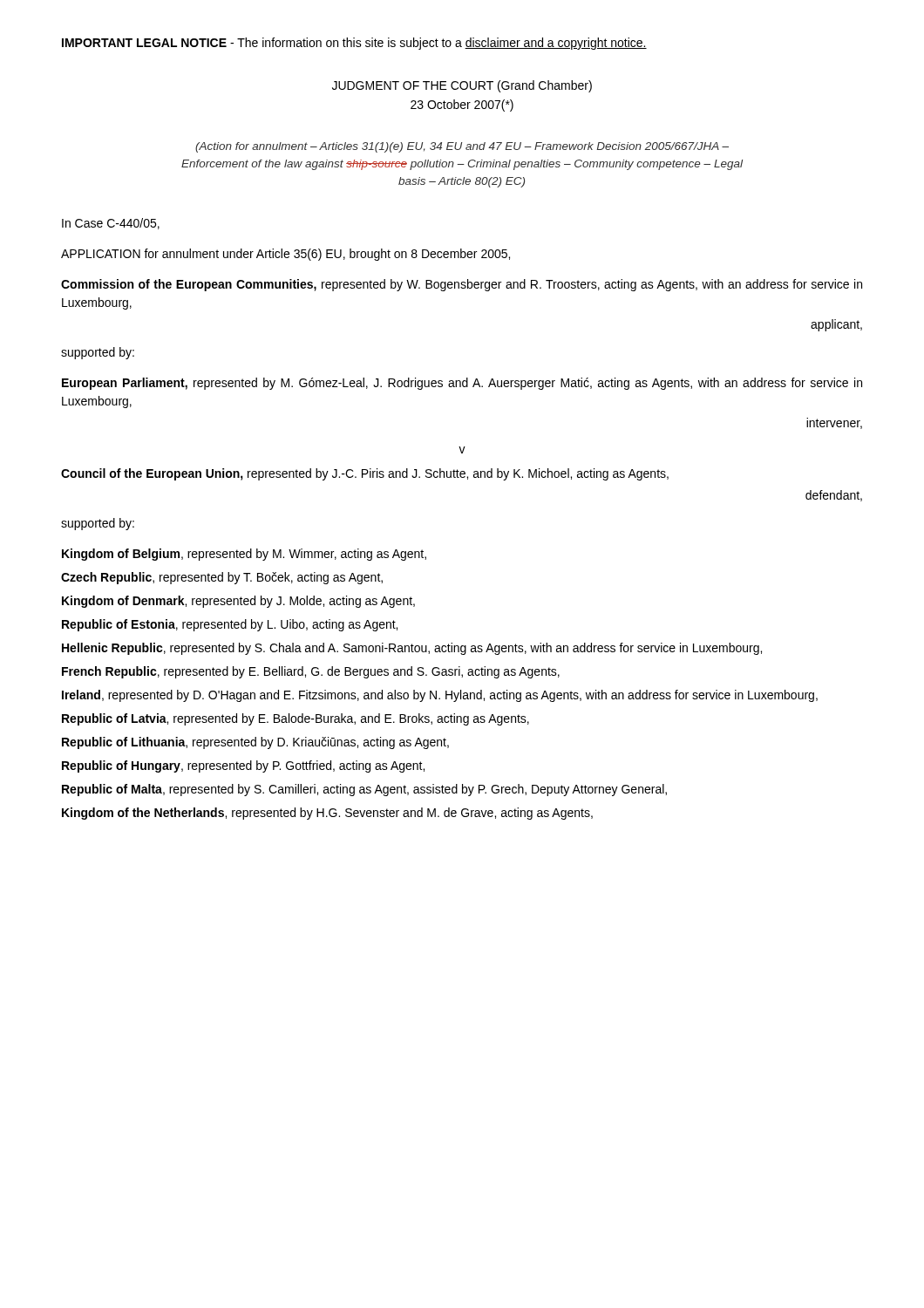Point to the block beginning "Council of the"
924x1308 pixels.
pos(365,474)
